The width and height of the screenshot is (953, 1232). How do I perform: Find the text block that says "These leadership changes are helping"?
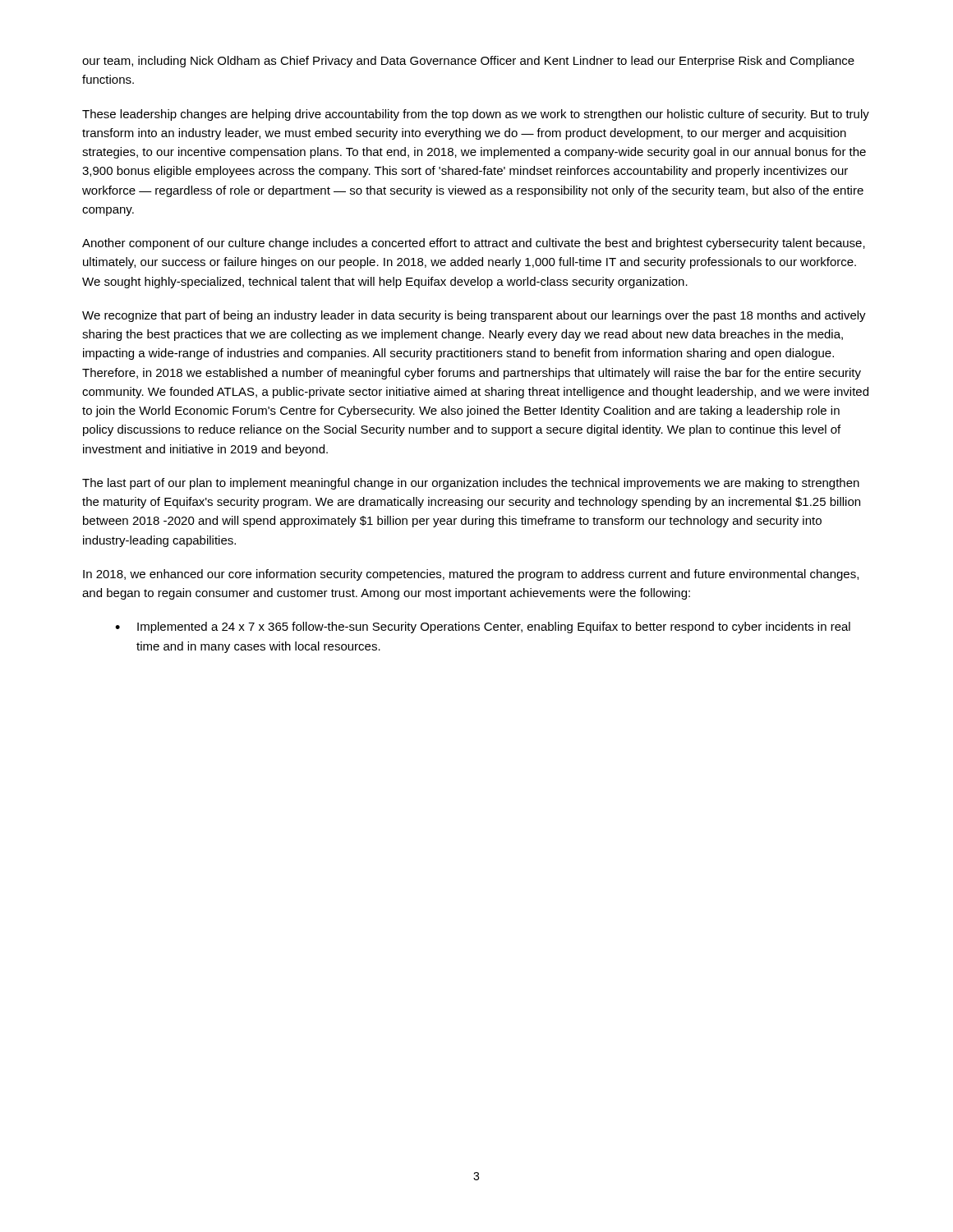click(x=476, y=161)
